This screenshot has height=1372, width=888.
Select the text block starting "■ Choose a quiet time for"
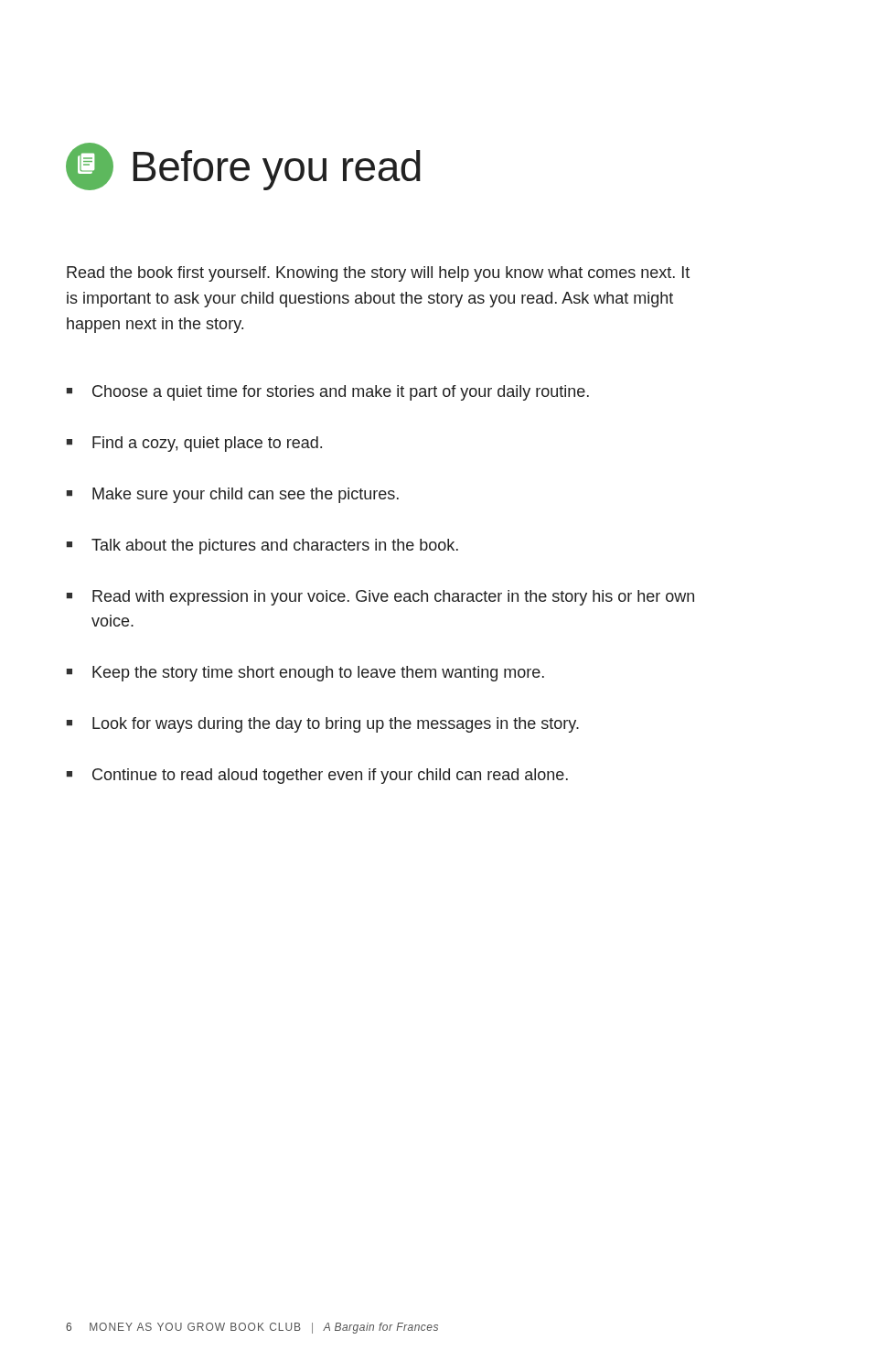click(395, 392)
